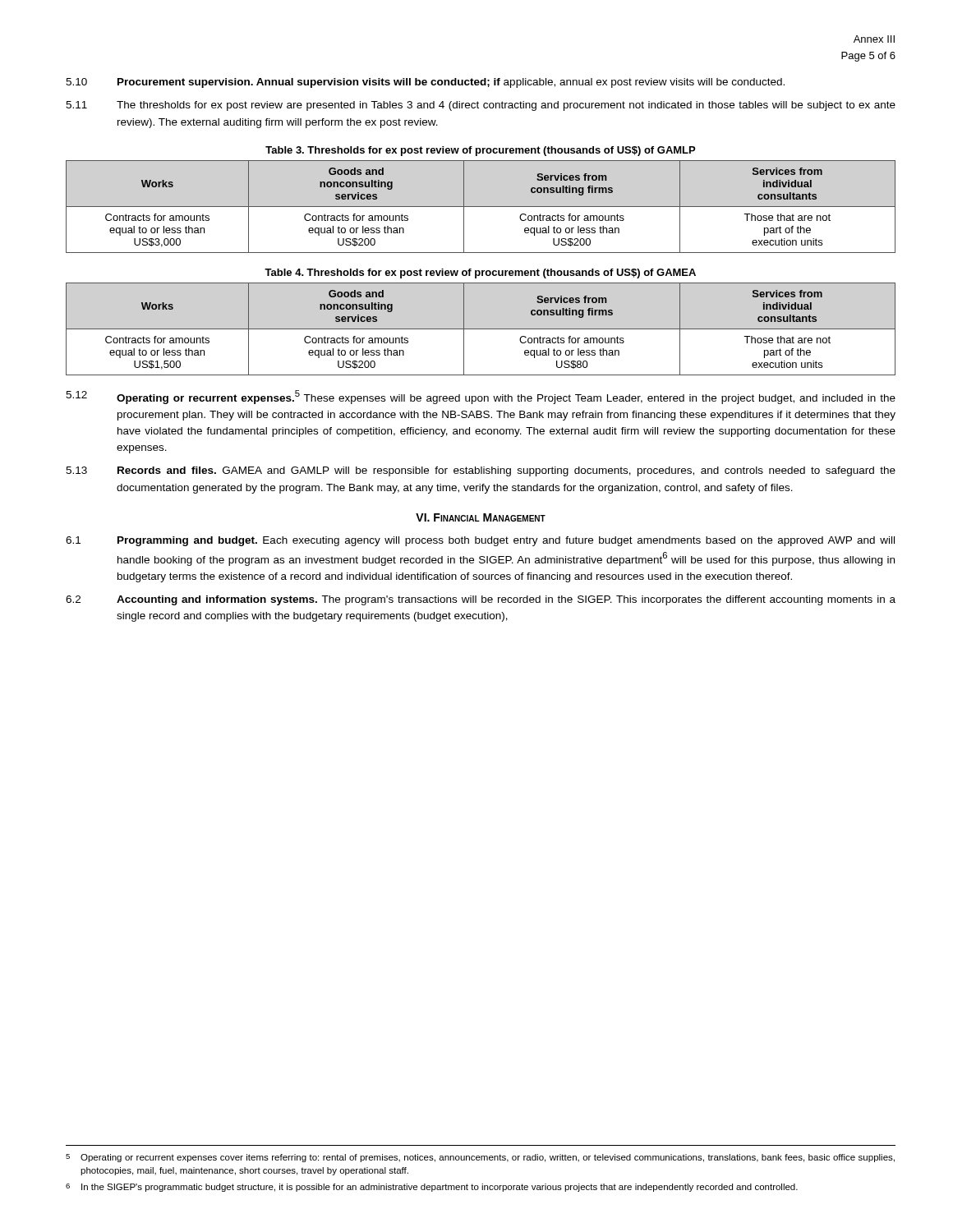Find the footnote that says "6 In the SIGEP's programmatic budget structure,"
Screen dimensions: 1232x953
[x=481, y=1188]
